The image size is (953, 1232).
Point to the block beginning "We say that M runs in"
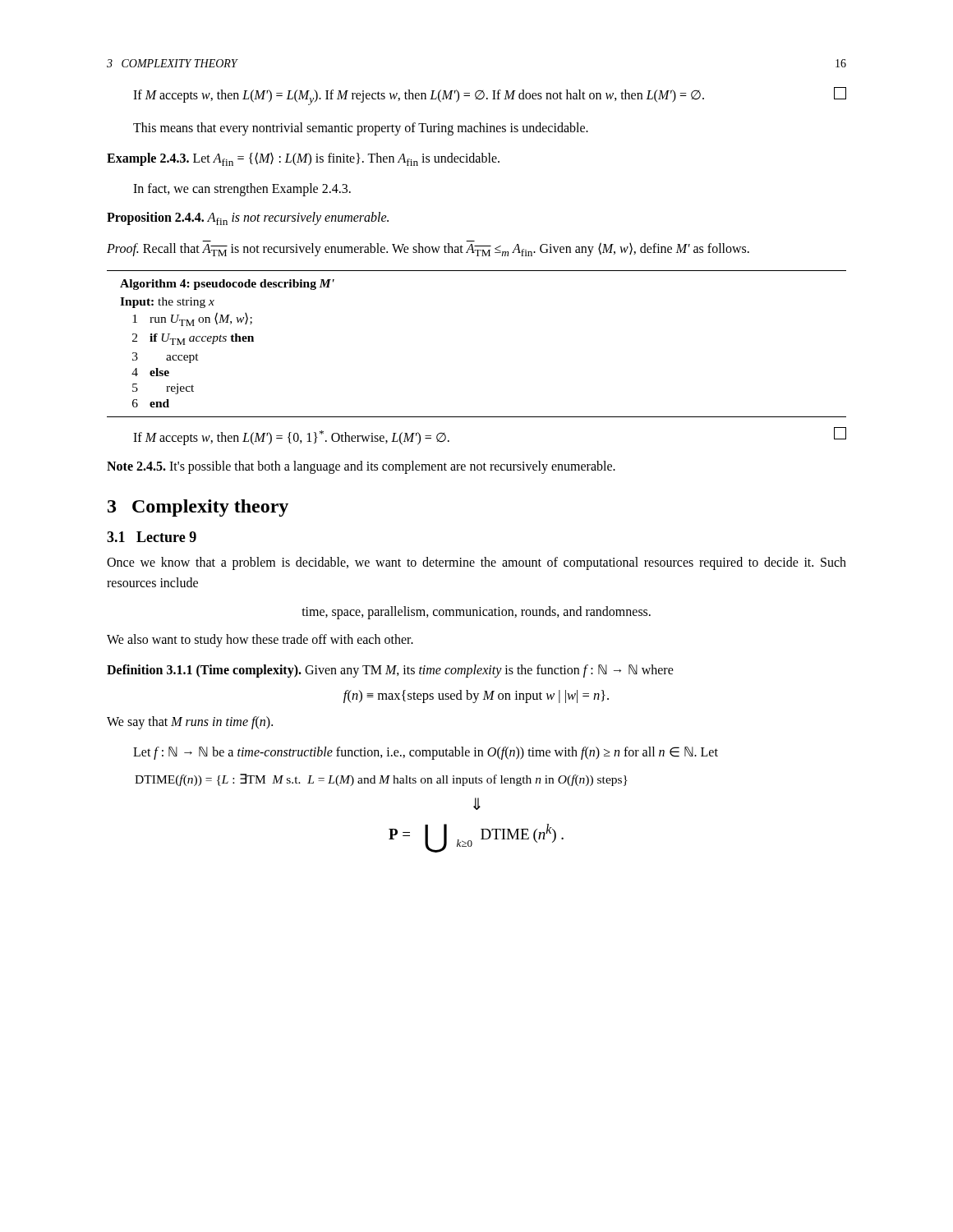pos(190,723)
